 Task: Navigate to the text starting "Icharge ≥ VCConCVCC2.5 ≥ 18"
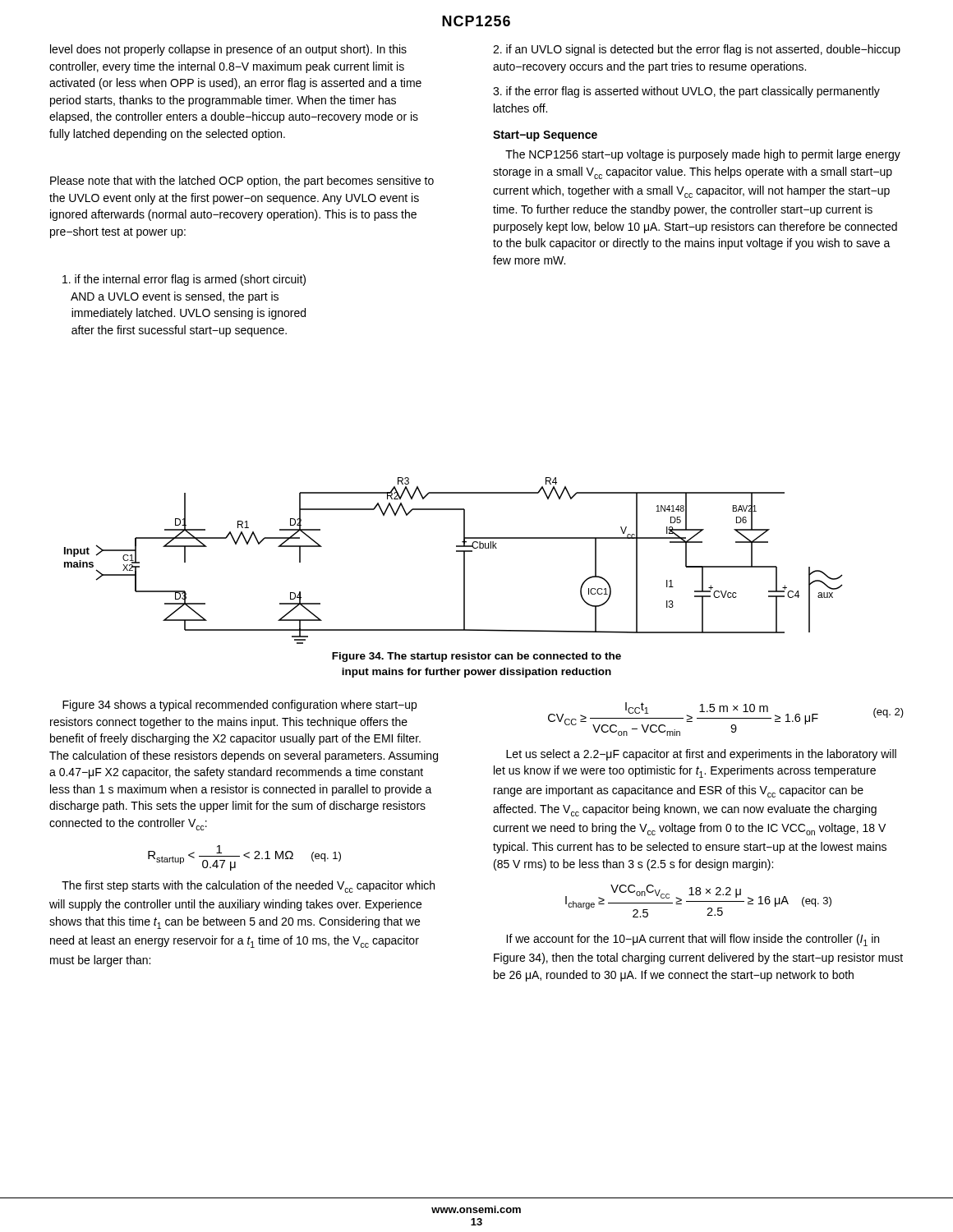tap(698, 902)
